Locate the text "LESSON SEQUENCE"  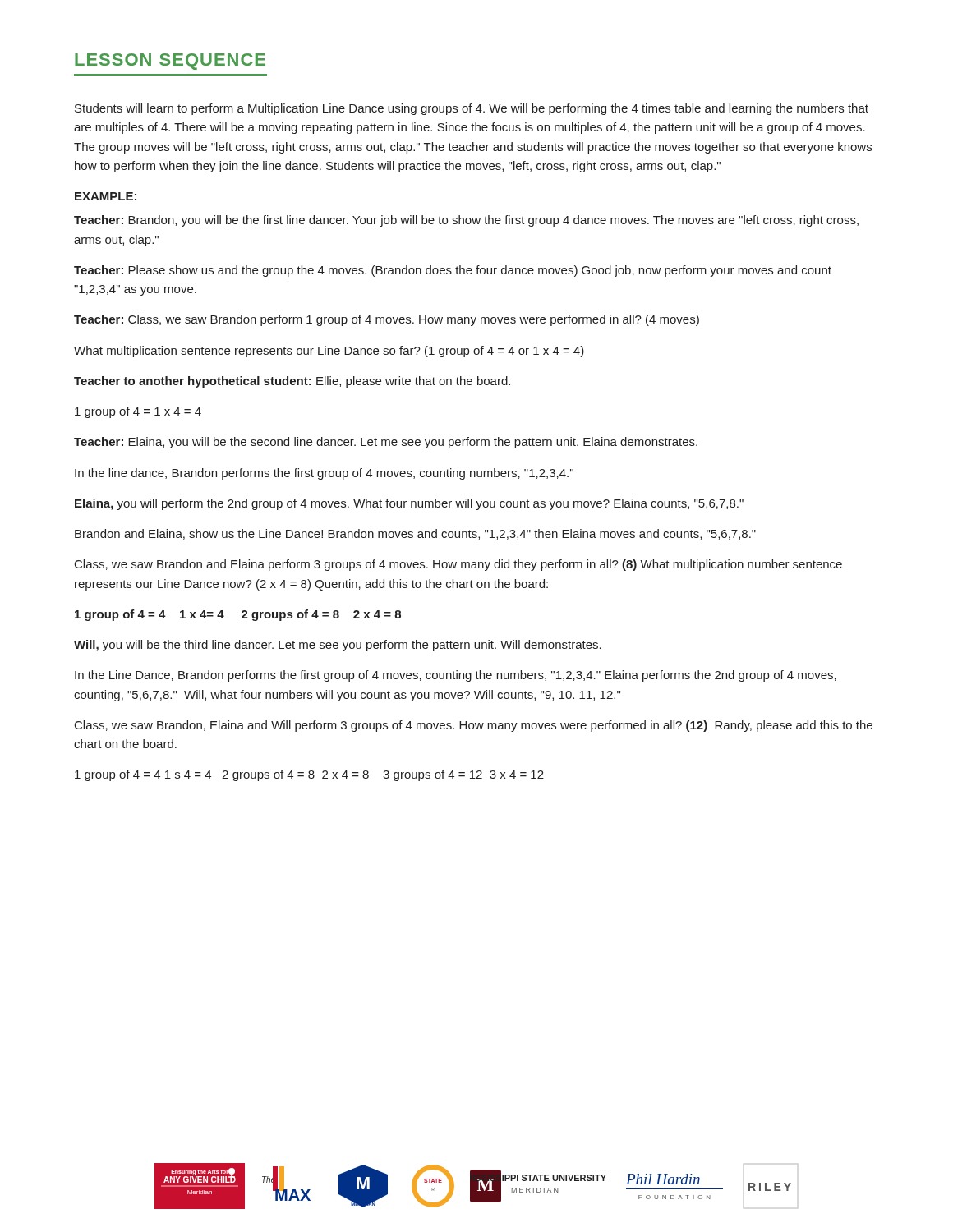[x=170, y=62]
